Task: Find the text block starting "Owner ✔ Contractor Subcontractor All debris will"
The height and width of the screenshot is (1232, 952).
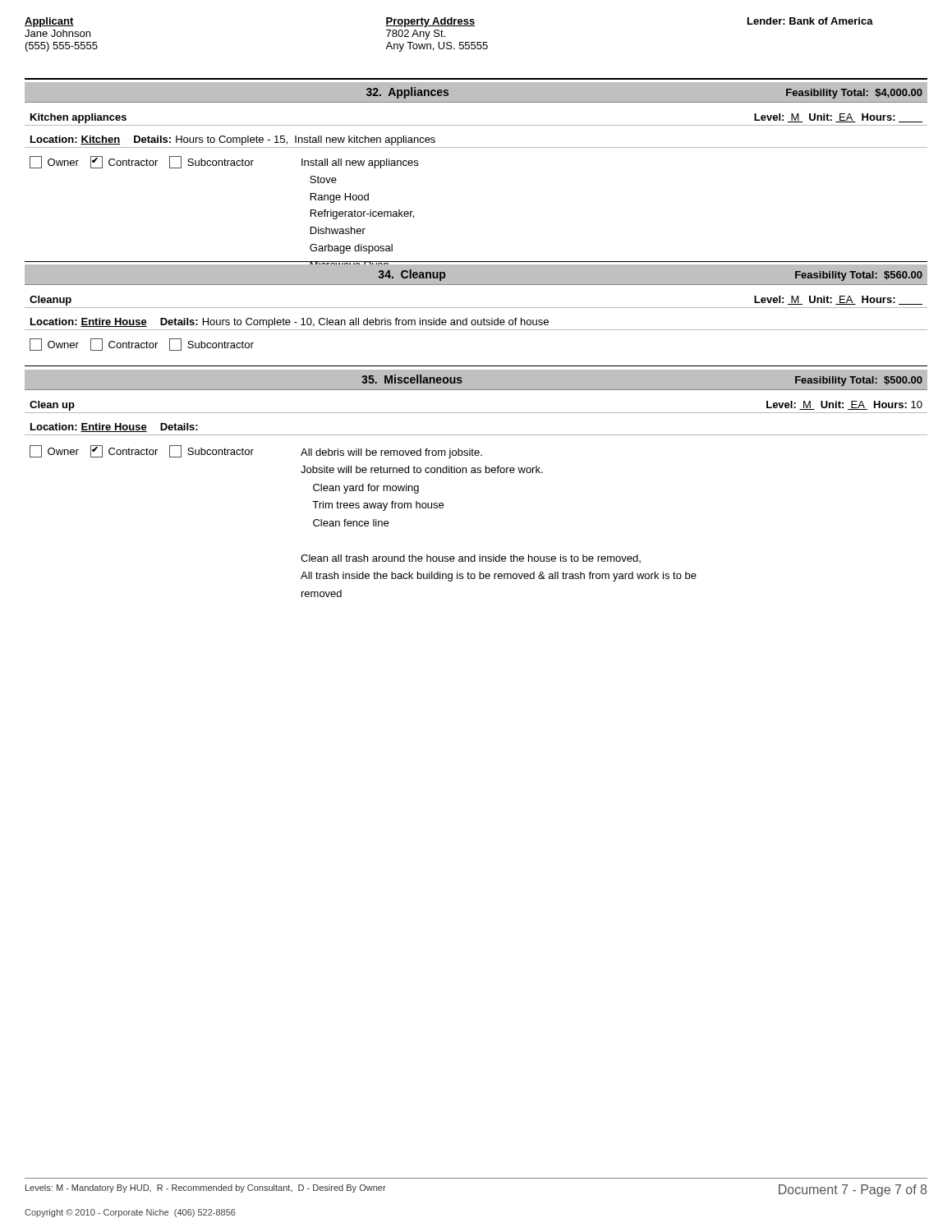Action: [363, 523]
